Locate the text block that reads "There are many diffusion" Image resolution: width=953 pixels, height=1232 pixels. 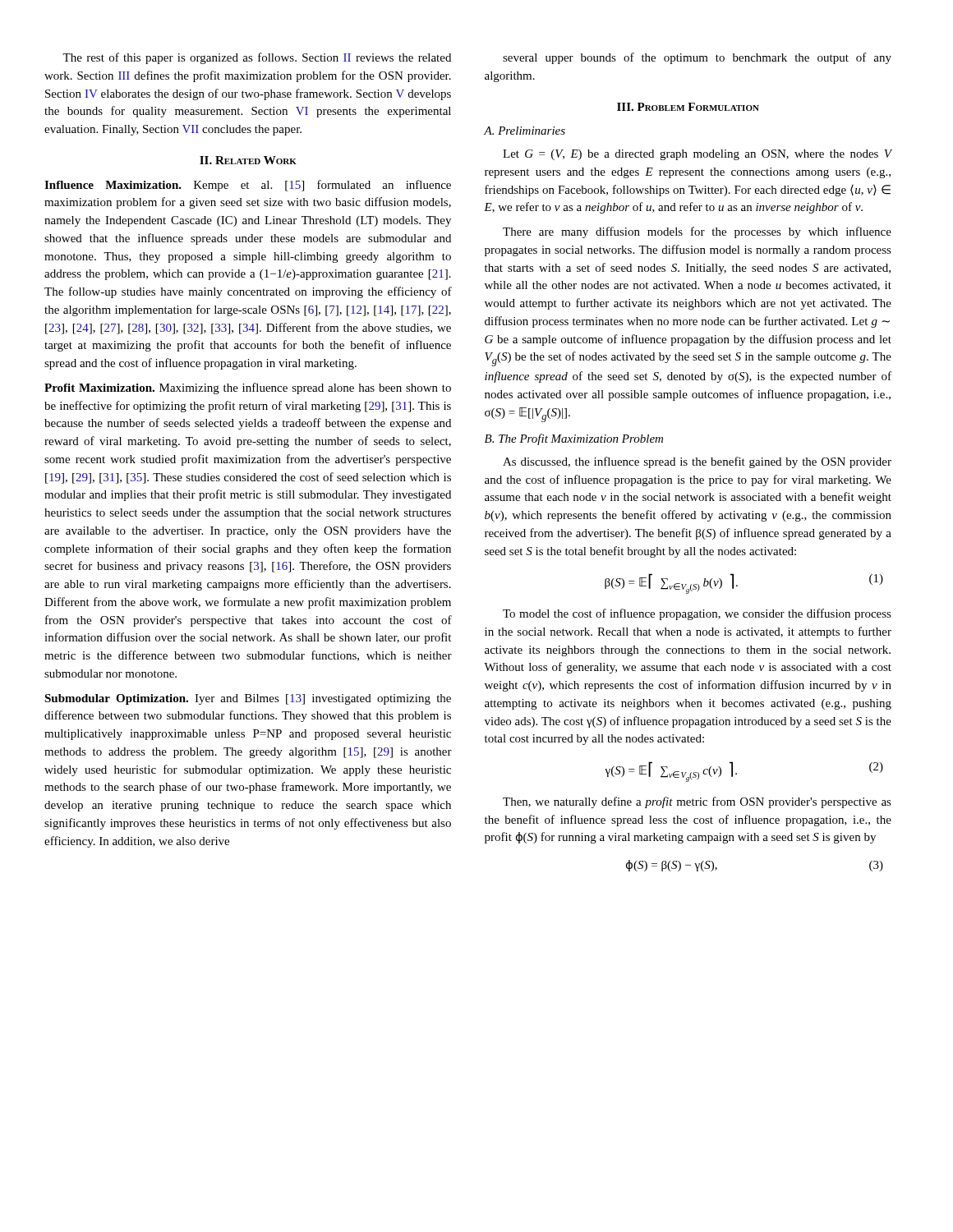click(688, 324)
